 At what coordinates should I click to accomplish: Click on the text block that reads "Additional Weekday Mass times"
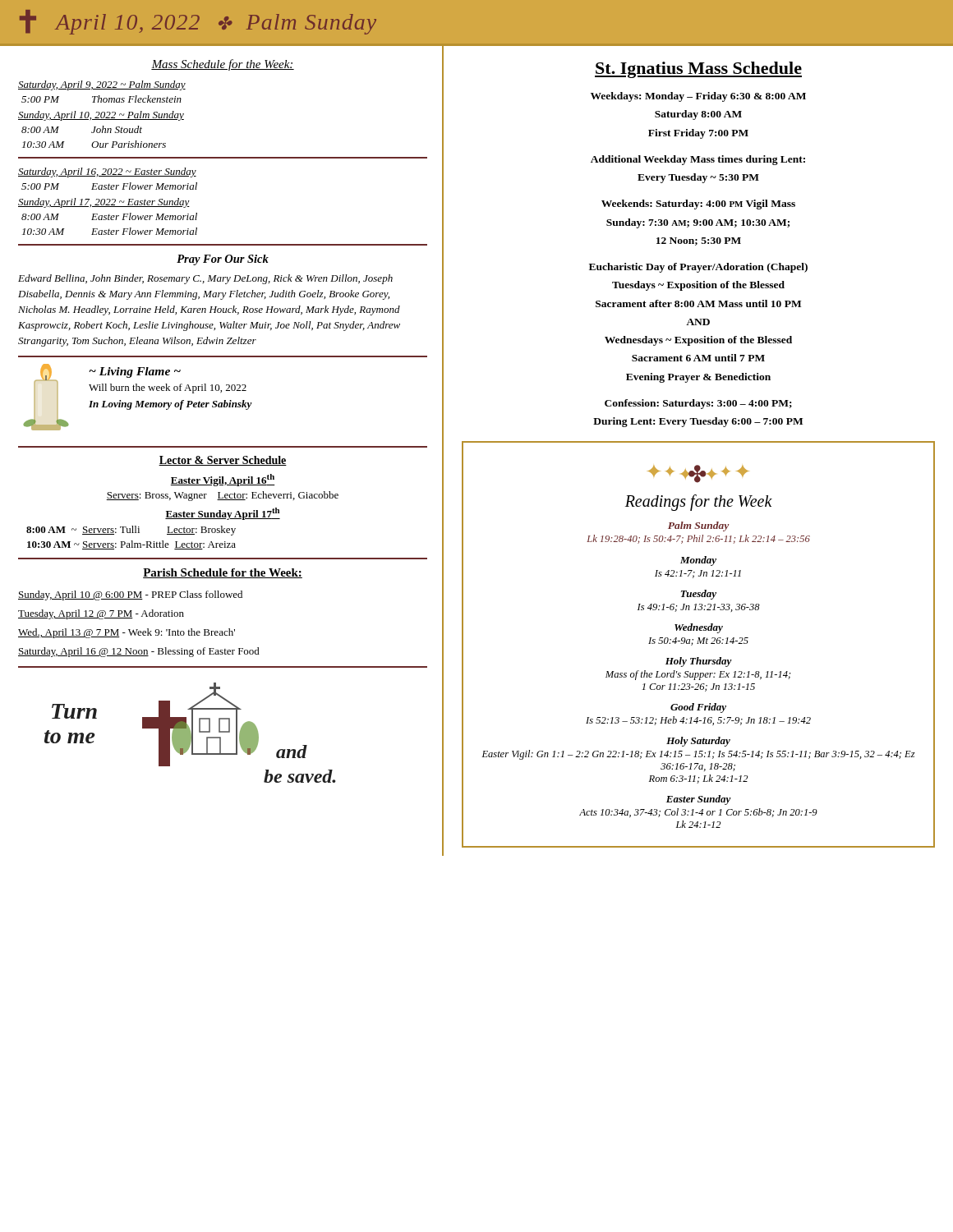698,168
